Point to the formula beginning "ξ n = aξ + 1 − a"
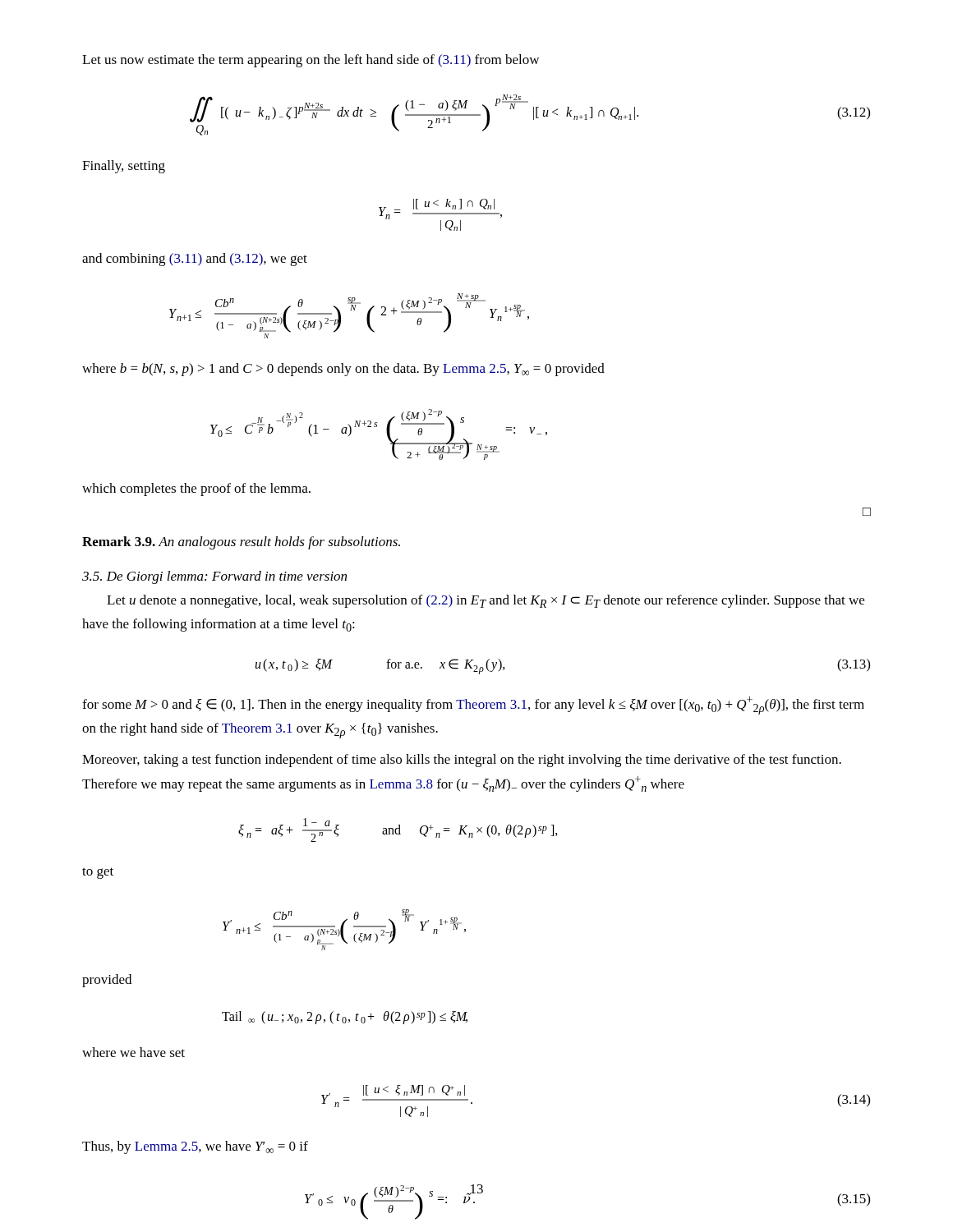The width and height of the screenshot is (953, 1232). coord(476,829)
